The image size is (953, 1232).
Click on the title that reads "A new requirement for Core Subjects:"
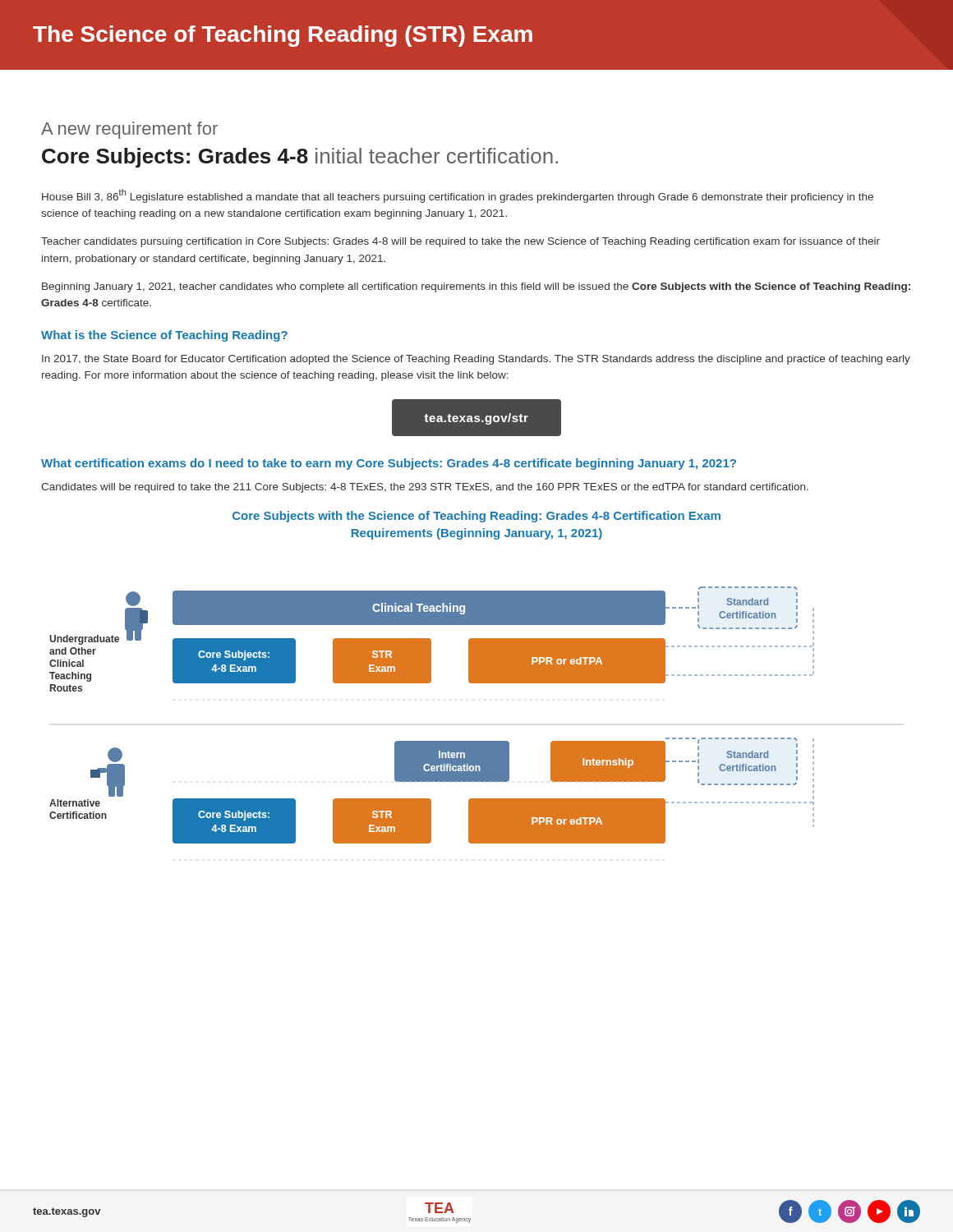pos(476,144)
